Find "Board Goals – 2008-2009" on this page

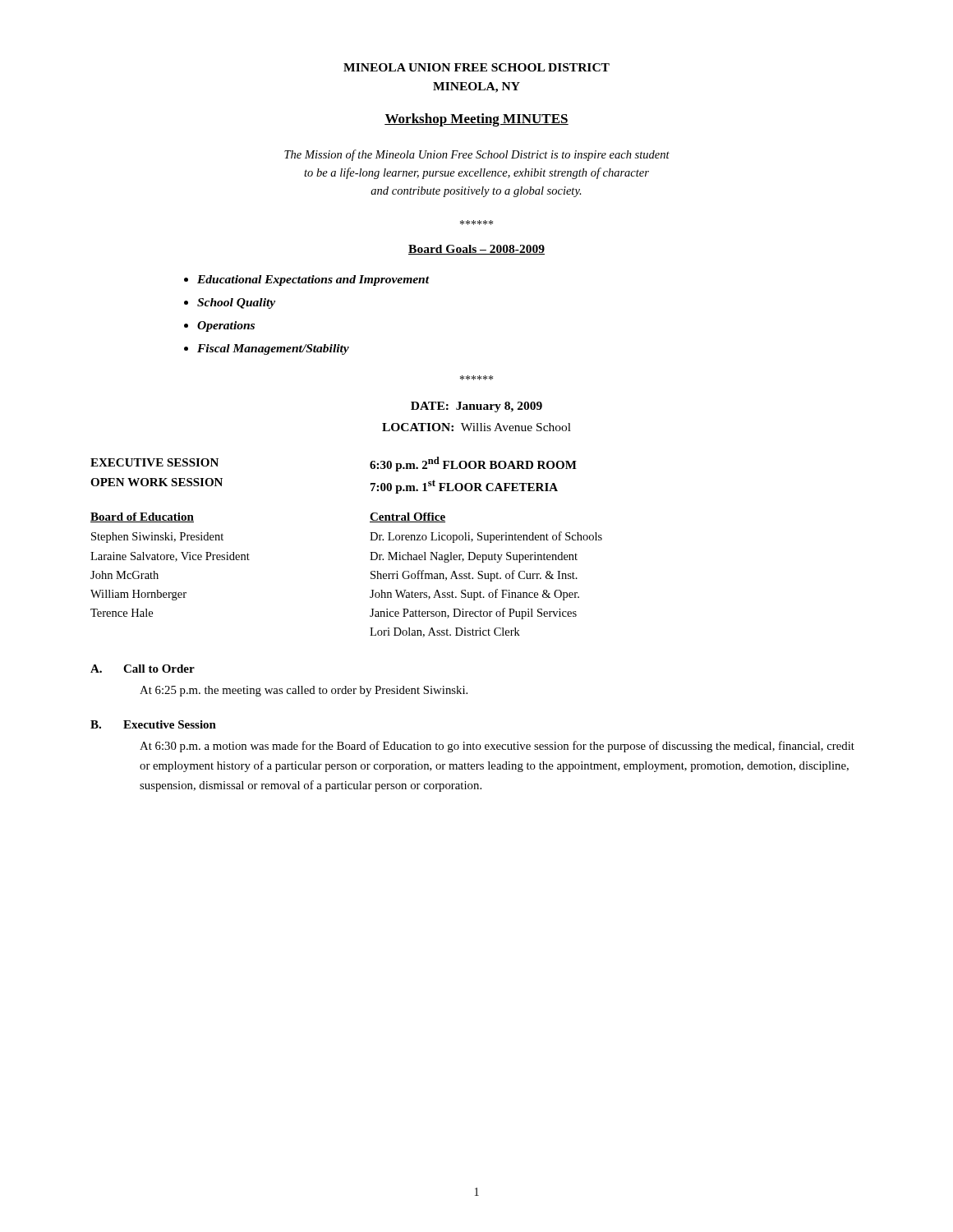[476, 248]
